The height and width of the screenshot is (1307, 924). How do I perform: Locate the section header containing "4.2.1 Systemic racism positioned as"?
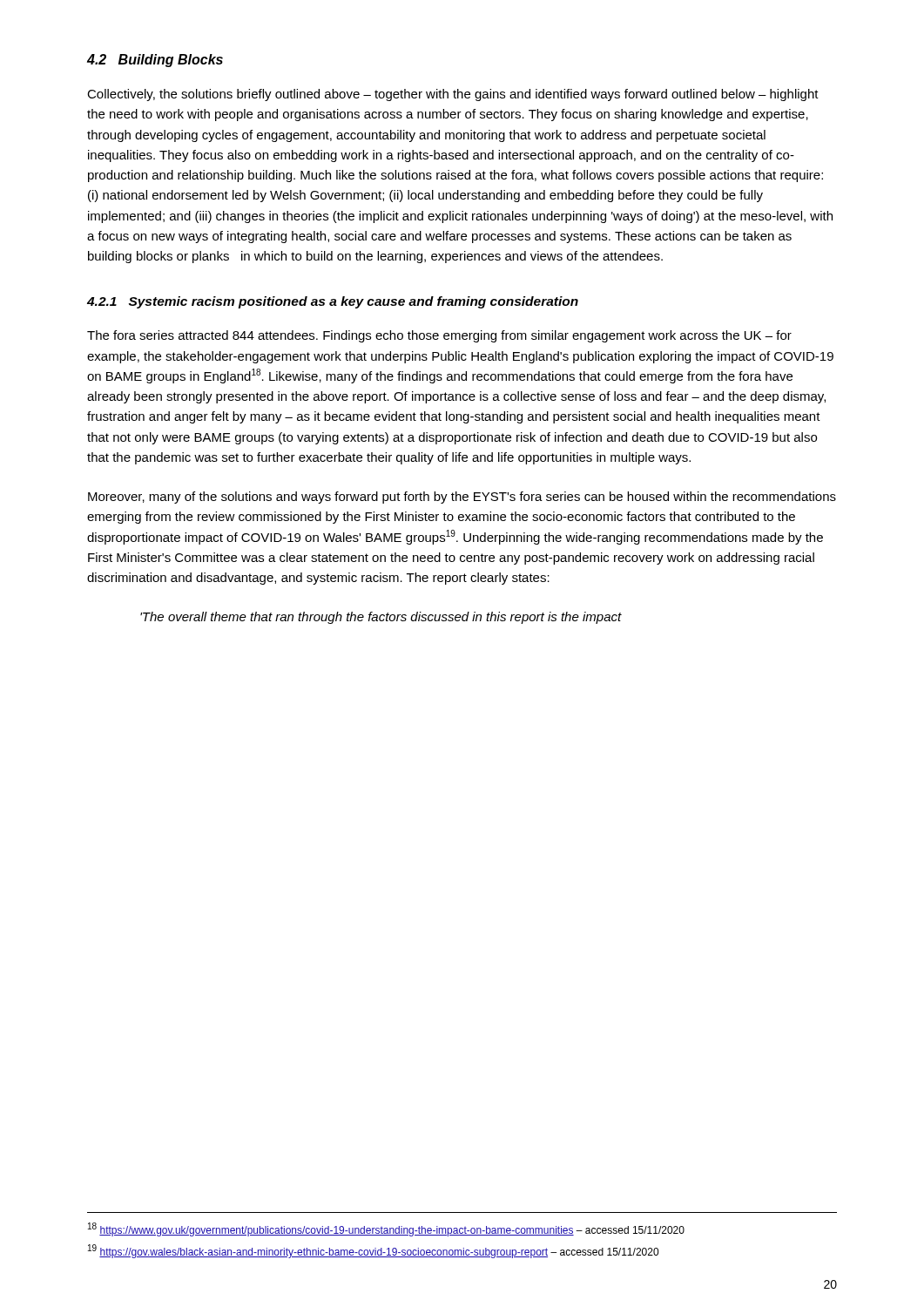pos(333,301)
